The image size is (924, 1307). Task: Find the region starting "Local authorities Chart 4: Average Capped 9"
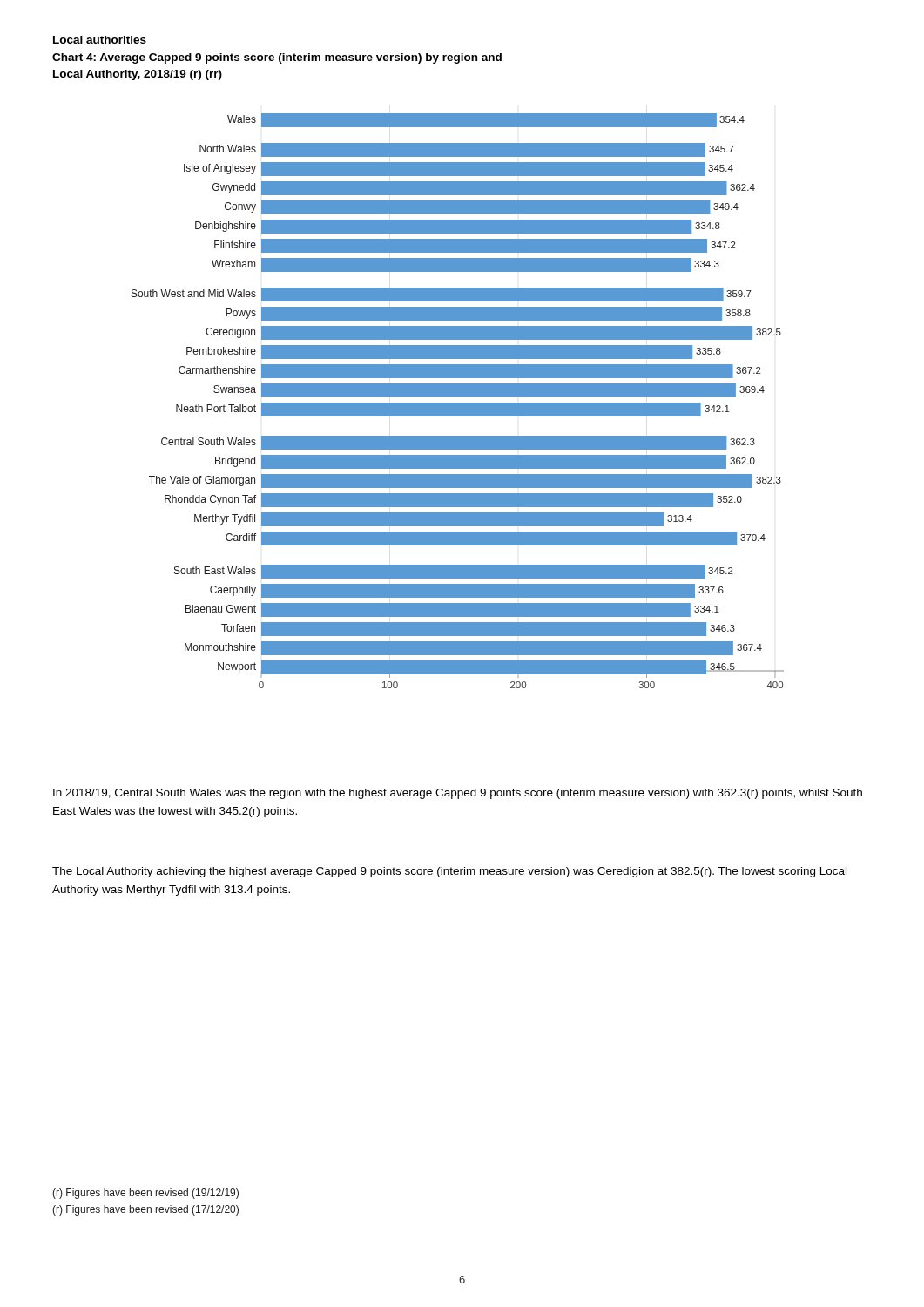point(277,57)
